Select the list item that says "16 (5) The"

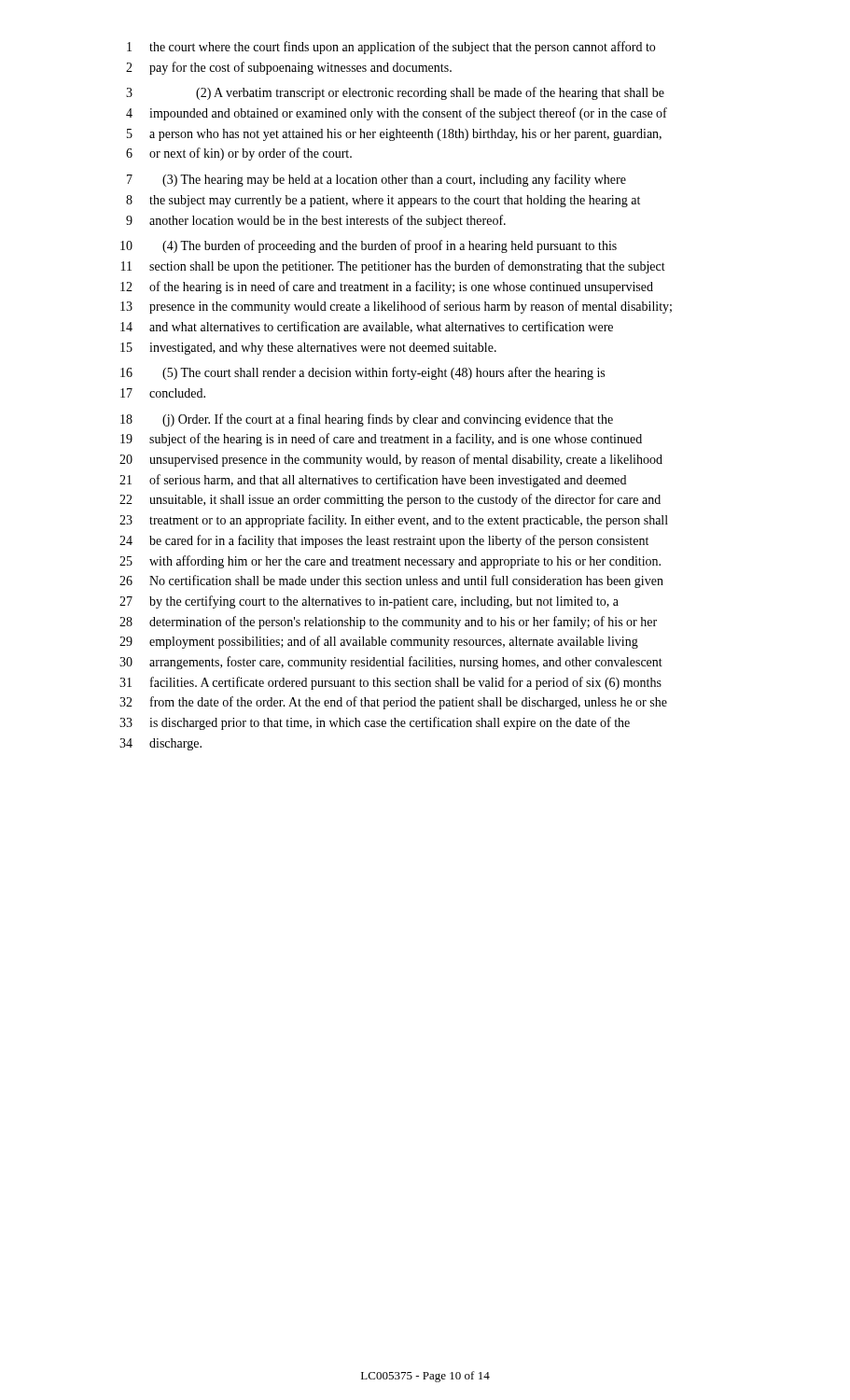tap(444, 373)
